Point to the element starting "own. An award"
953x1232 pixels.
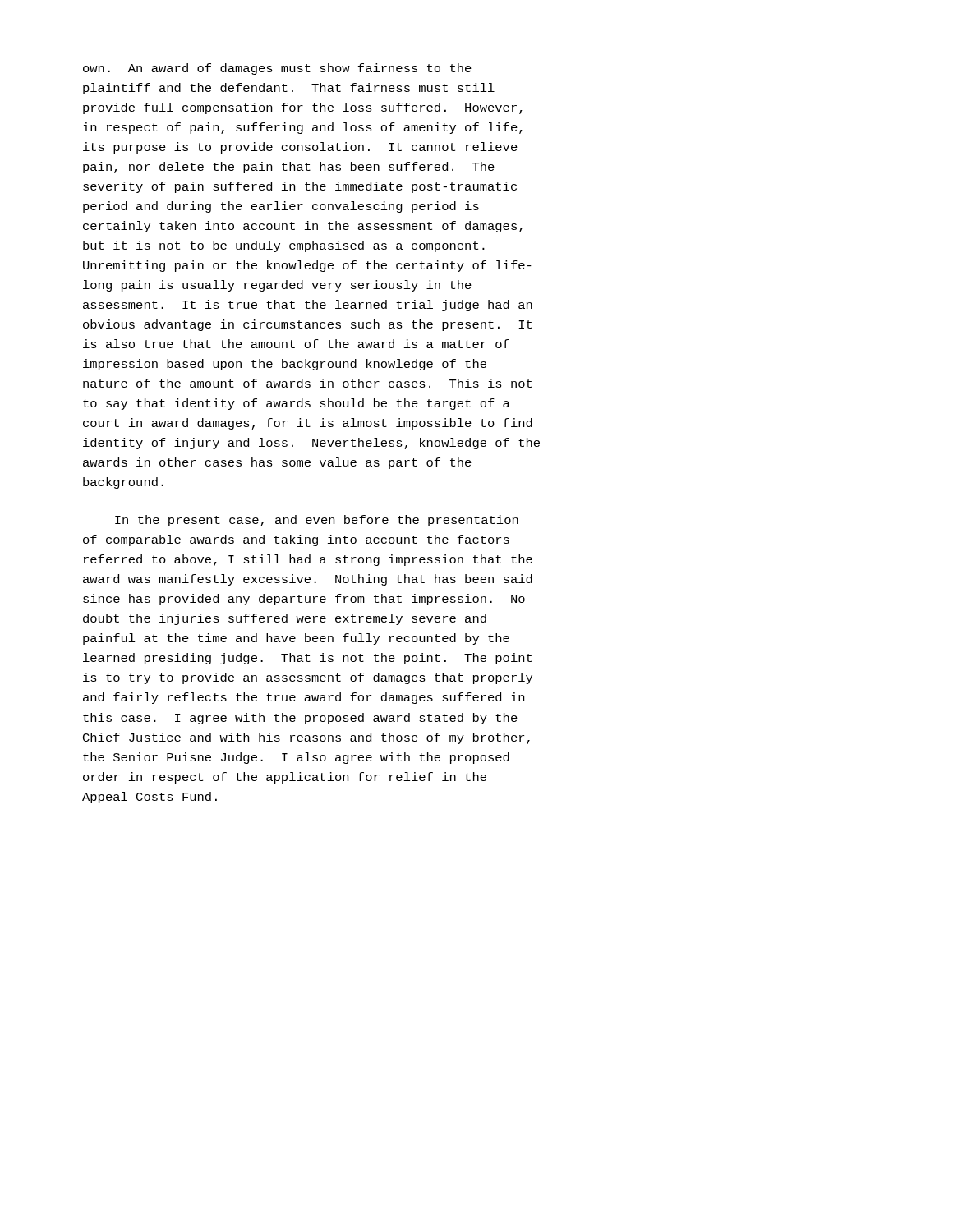click(311, 276)
